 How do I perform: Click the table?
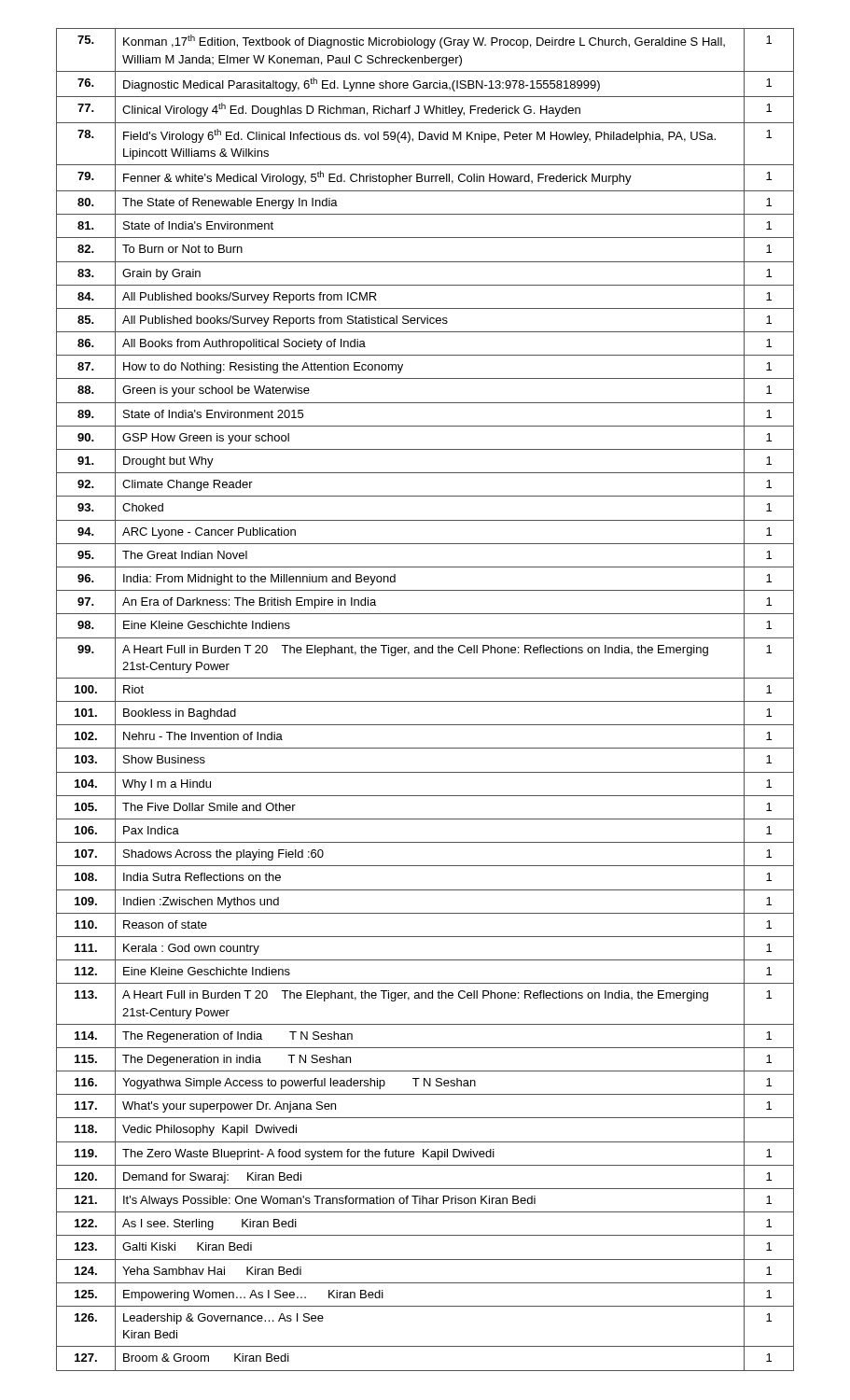pos(425,699)
